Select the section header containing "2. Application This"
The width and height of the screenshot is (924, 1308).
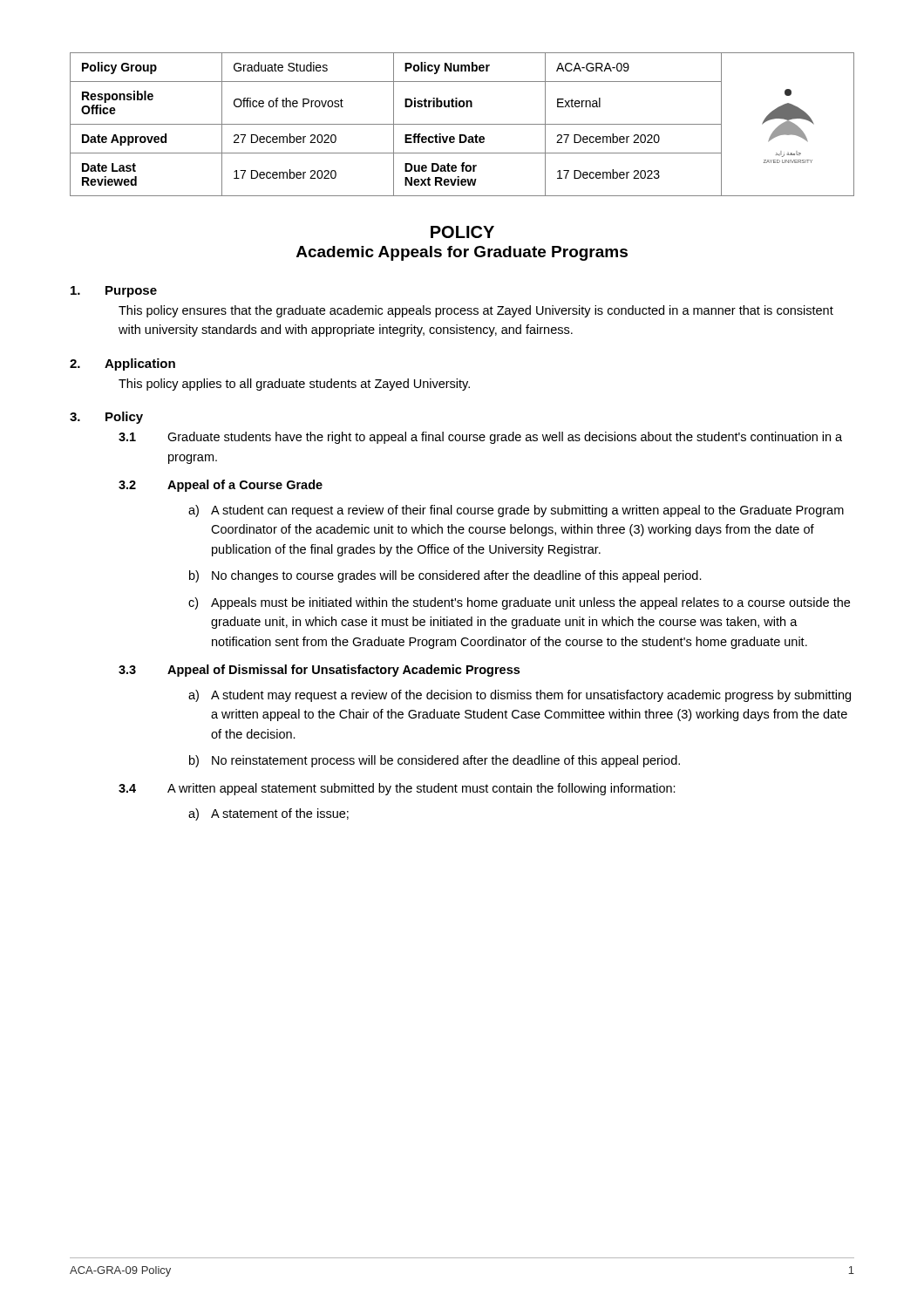(x=462, y=375)
